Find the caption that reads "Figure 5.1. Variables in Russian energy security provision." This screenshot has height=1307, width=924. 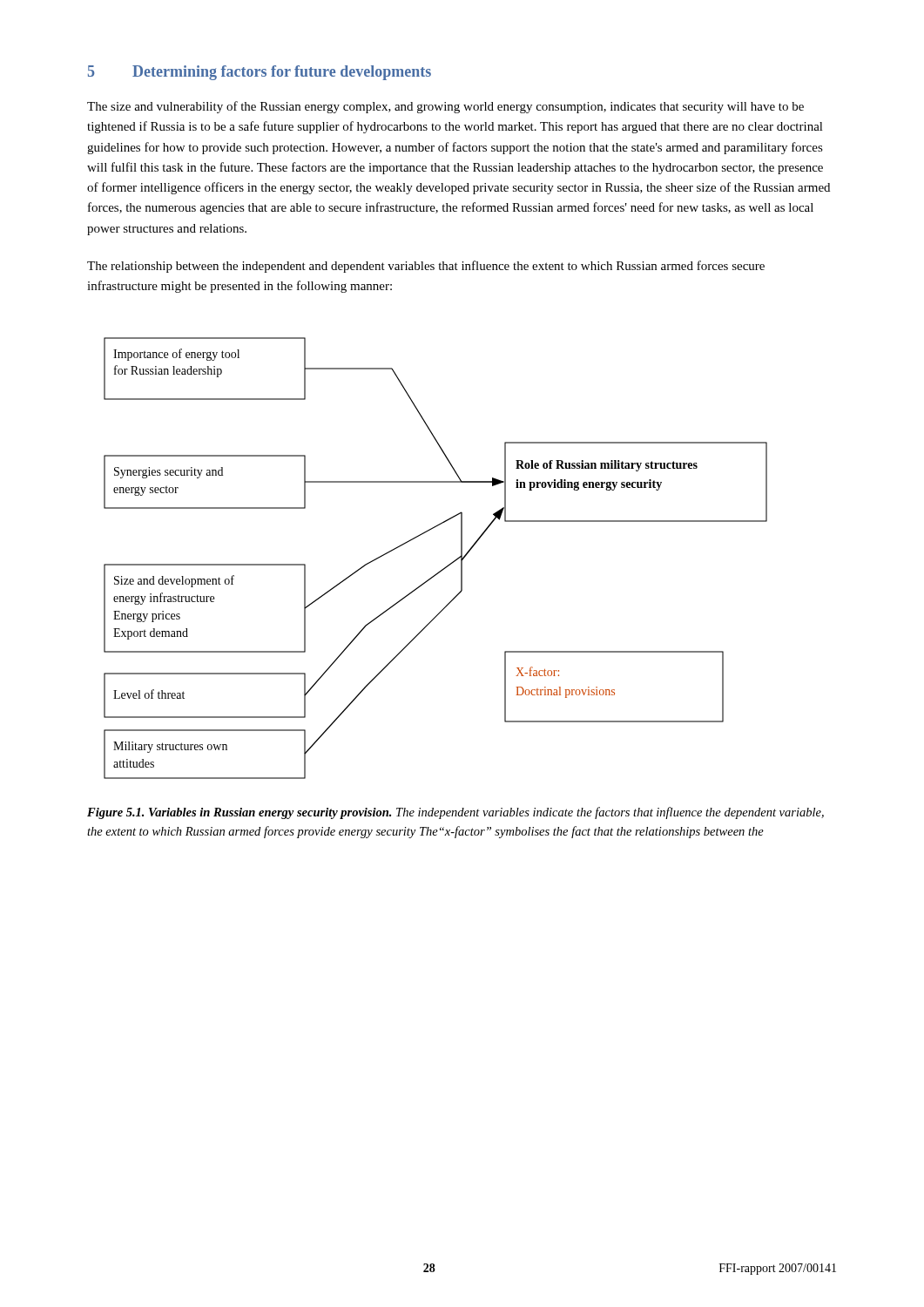click(x=456, y=822)
